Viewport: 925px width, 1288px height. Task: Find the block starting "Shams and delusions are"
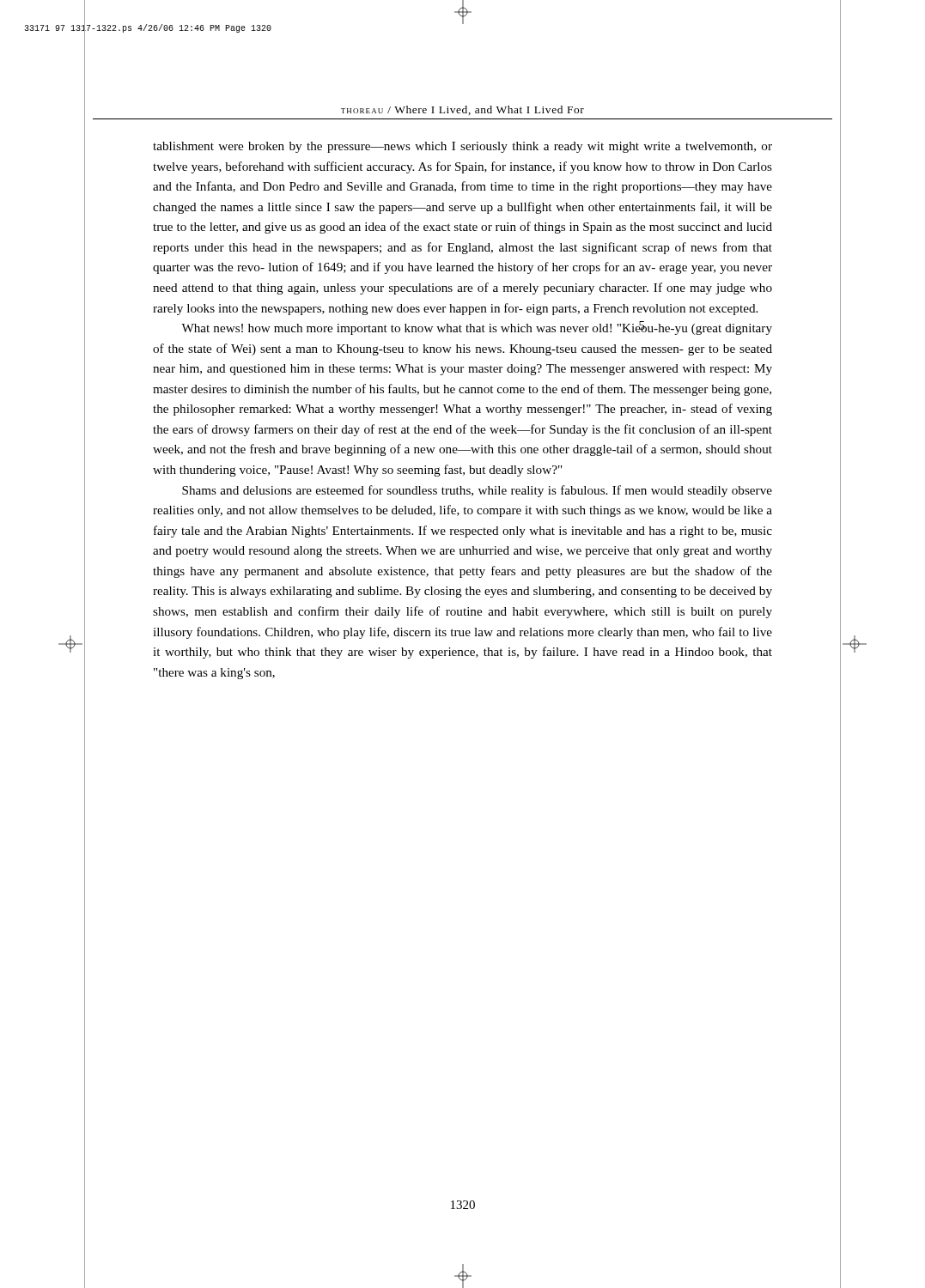(462, 581)
